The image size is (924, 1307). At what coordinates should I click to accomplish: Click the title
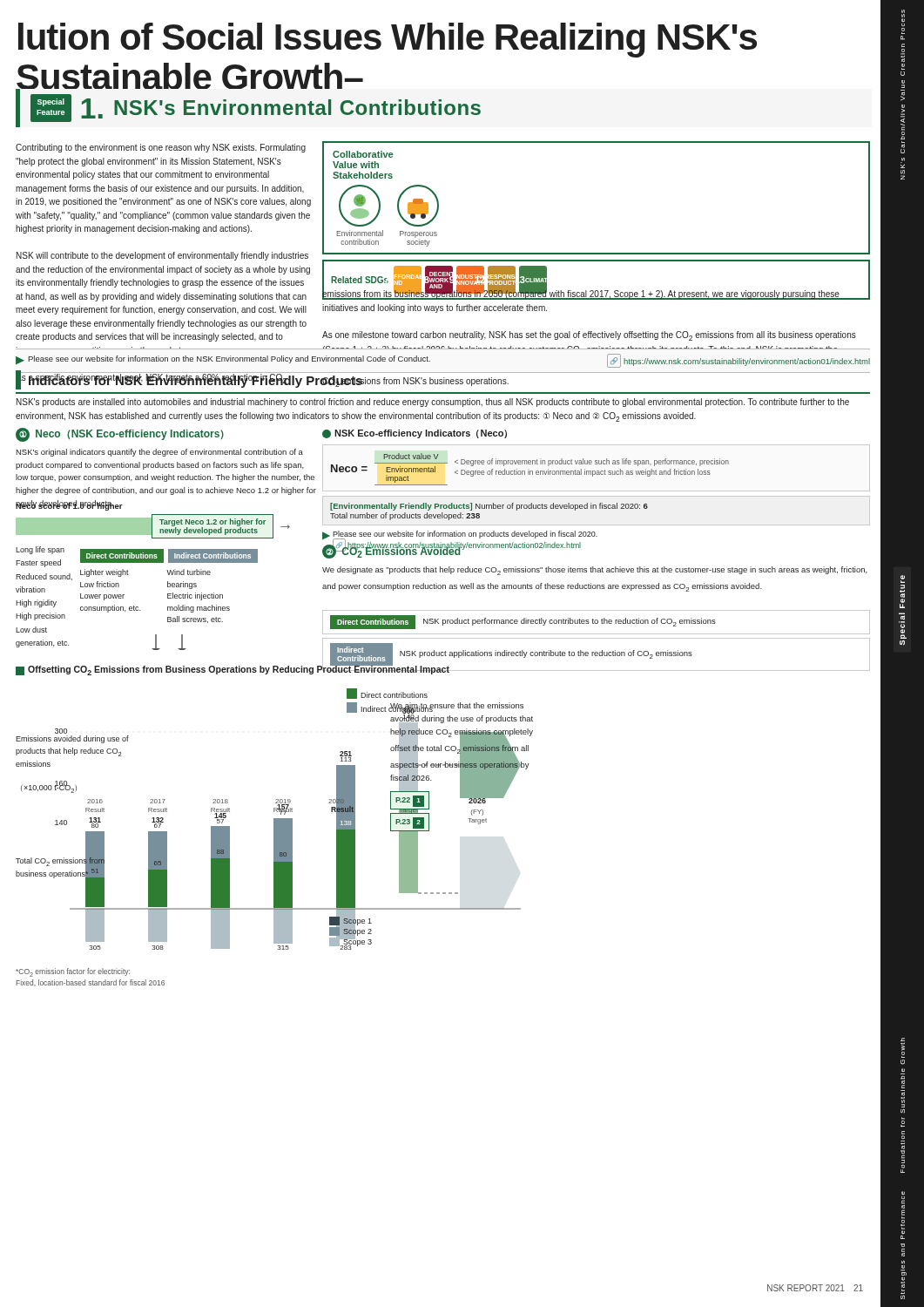(387, 58)
